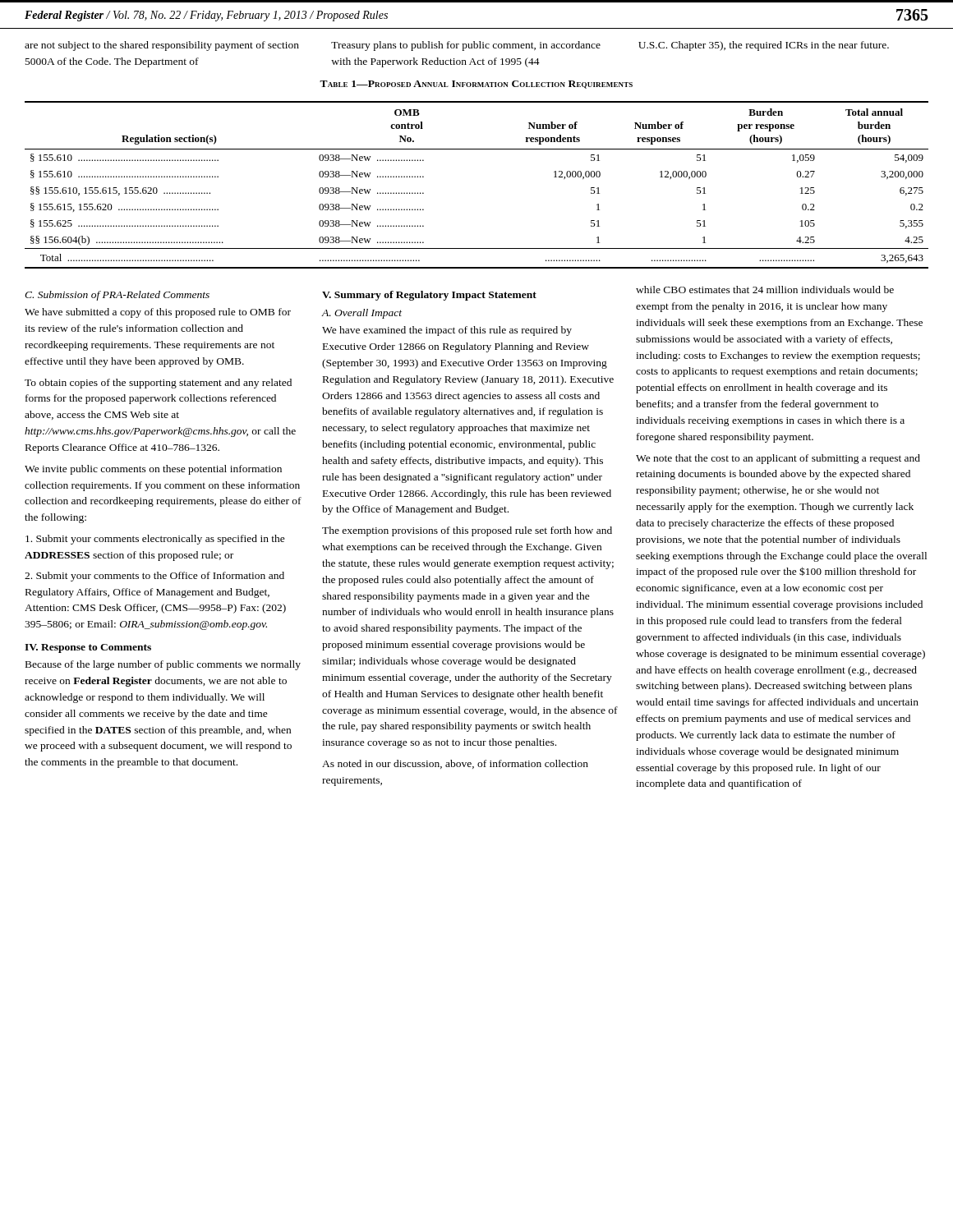The height and width of the screenshot is (1232, 953).
Task: Select the text starting "2. Submit your comments"
Action: point(155,600)
